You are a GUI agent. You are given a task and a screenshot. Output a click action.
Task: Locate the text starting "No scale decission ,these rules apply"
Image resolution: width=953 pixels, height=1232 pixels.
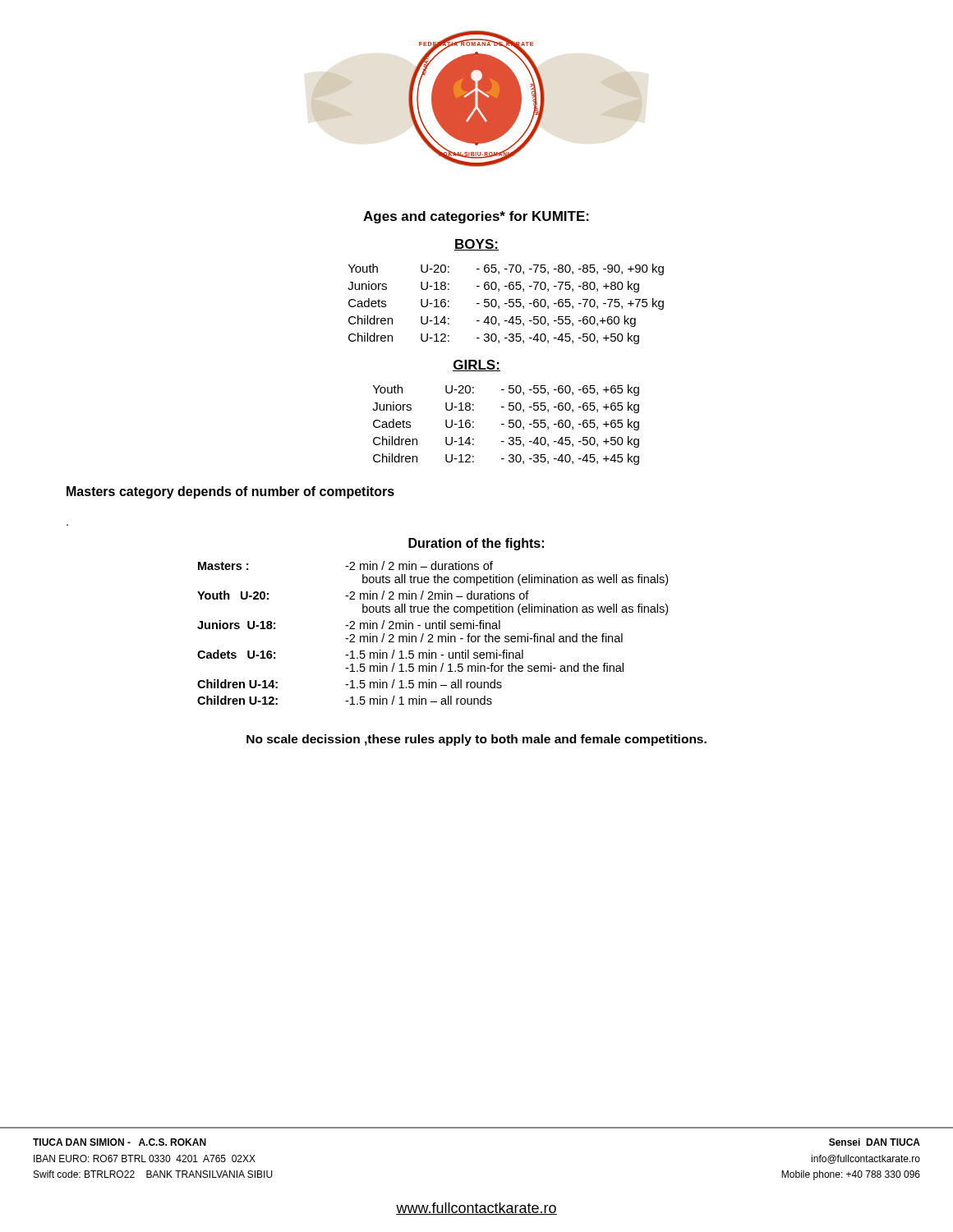(x=476, y=739)
